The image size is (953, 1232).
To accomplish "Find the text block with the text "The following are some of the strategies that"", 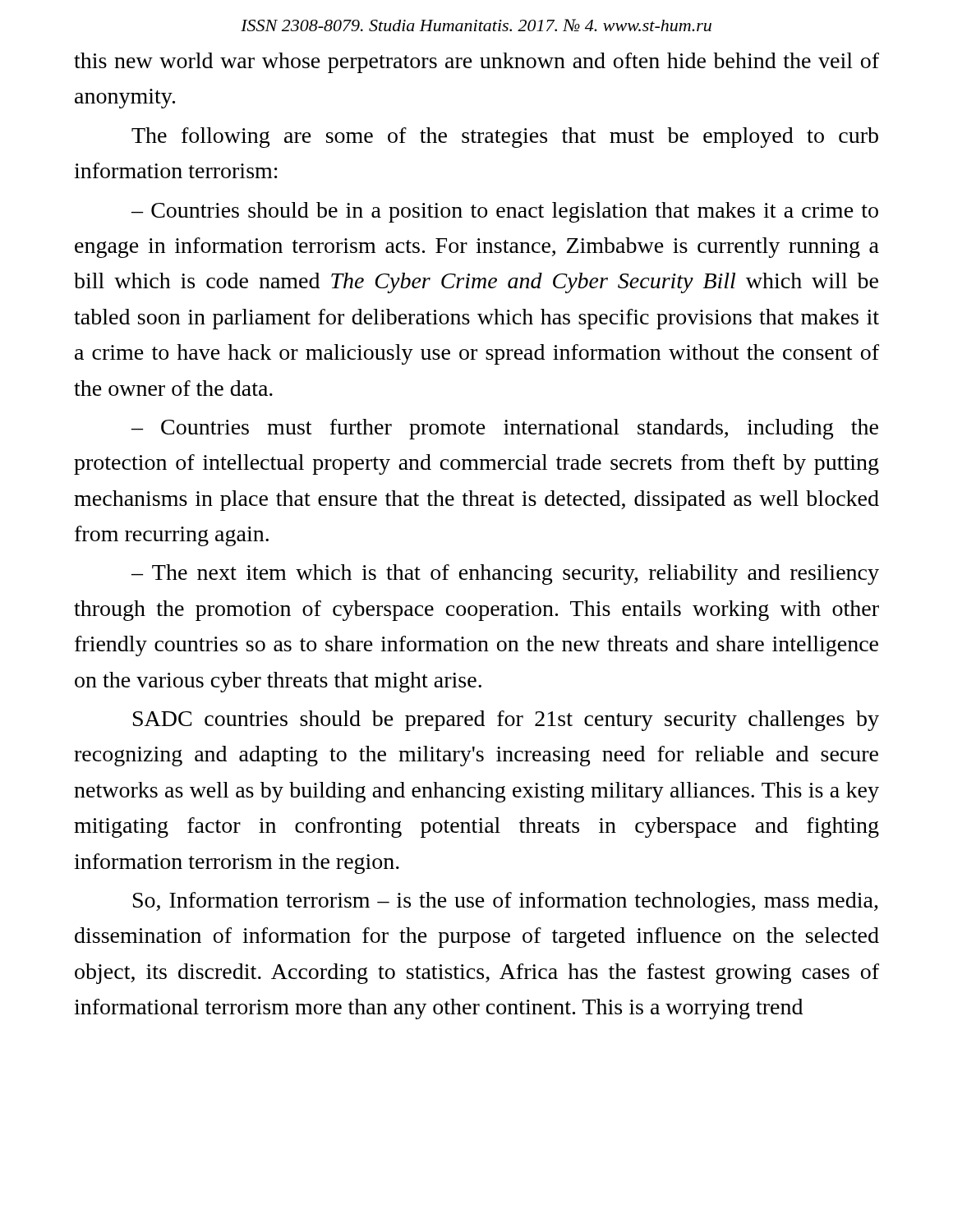I will (476, 153).
